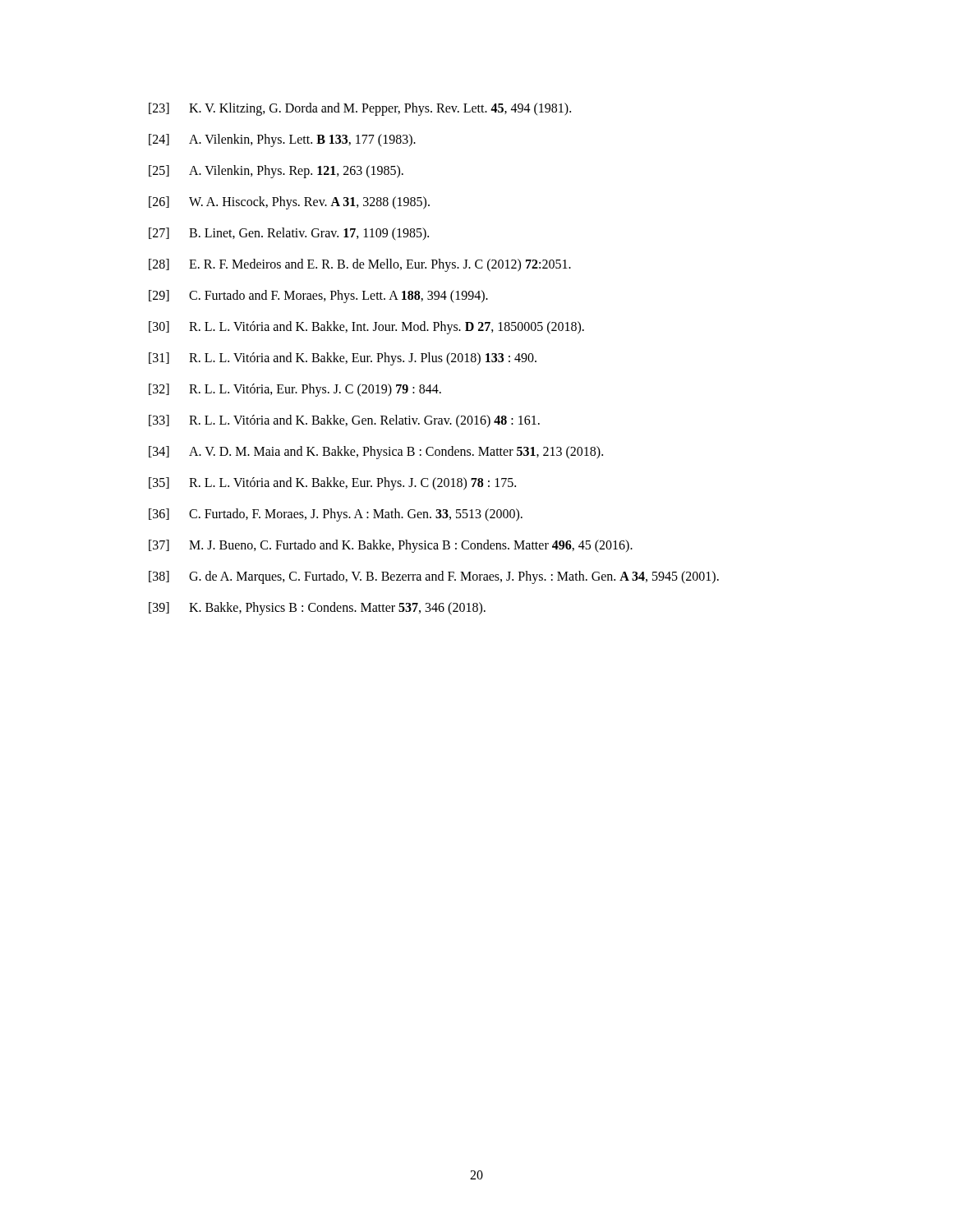Click the passage that begins "[26] W. A. Hiscock, Phys."
Screen dimensions: 1232x953
(x=289, y=203)
